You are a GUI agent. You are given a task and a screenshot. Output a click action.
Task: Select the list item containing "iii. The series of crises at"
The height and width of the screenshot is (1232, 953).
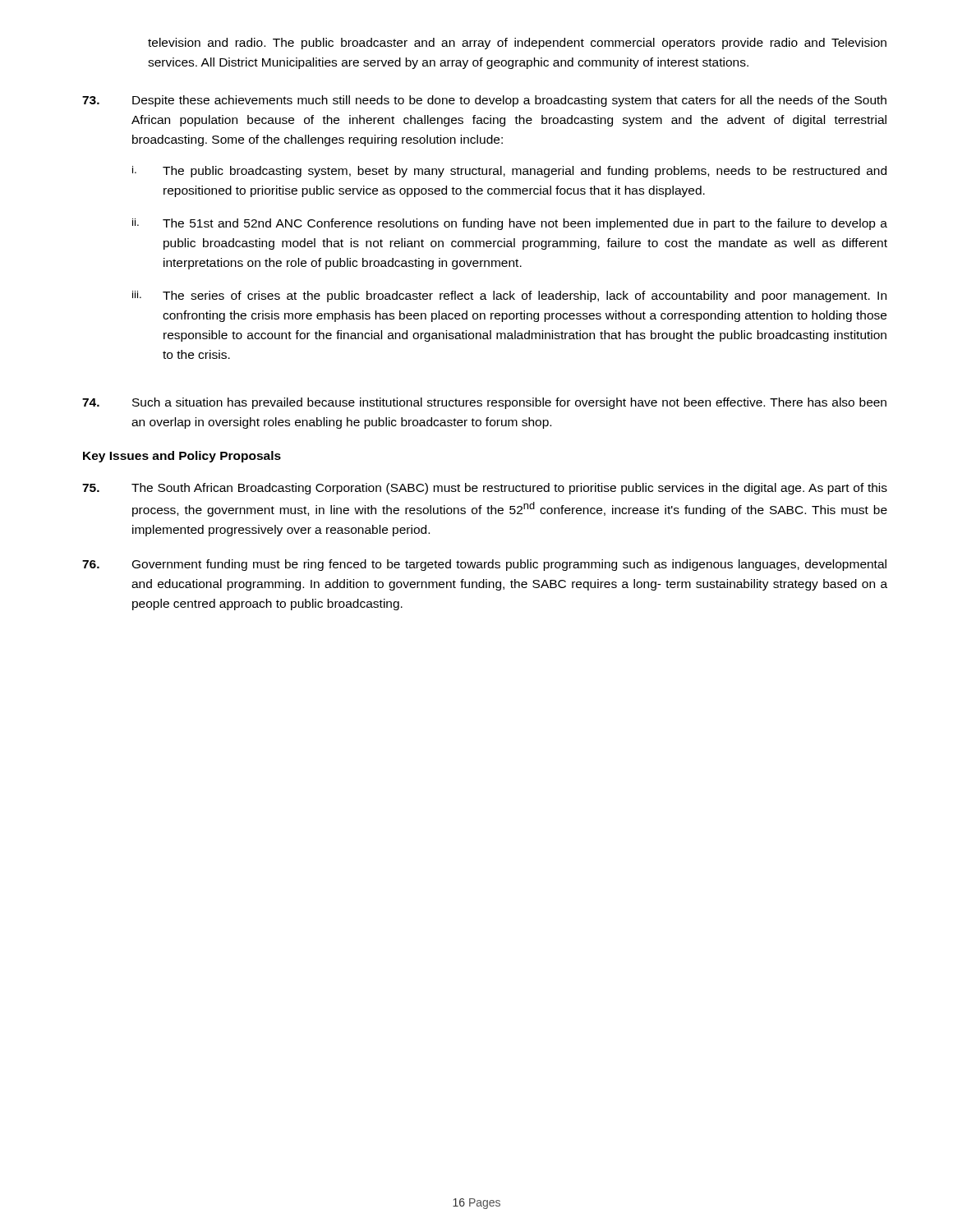click(509, 325)
